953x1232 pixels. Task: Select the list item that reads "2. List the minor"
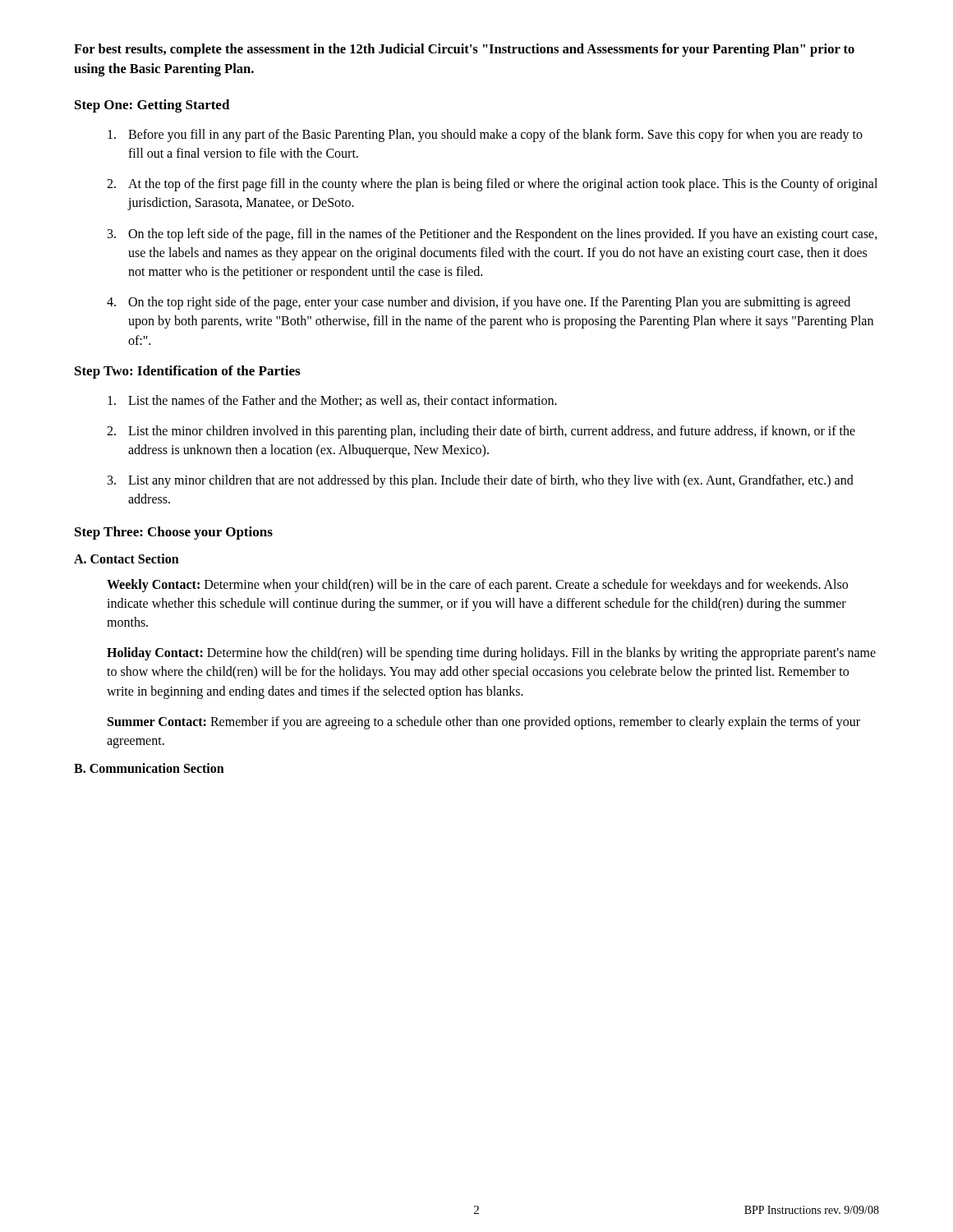pyautogui.click(x=493, y=440)
